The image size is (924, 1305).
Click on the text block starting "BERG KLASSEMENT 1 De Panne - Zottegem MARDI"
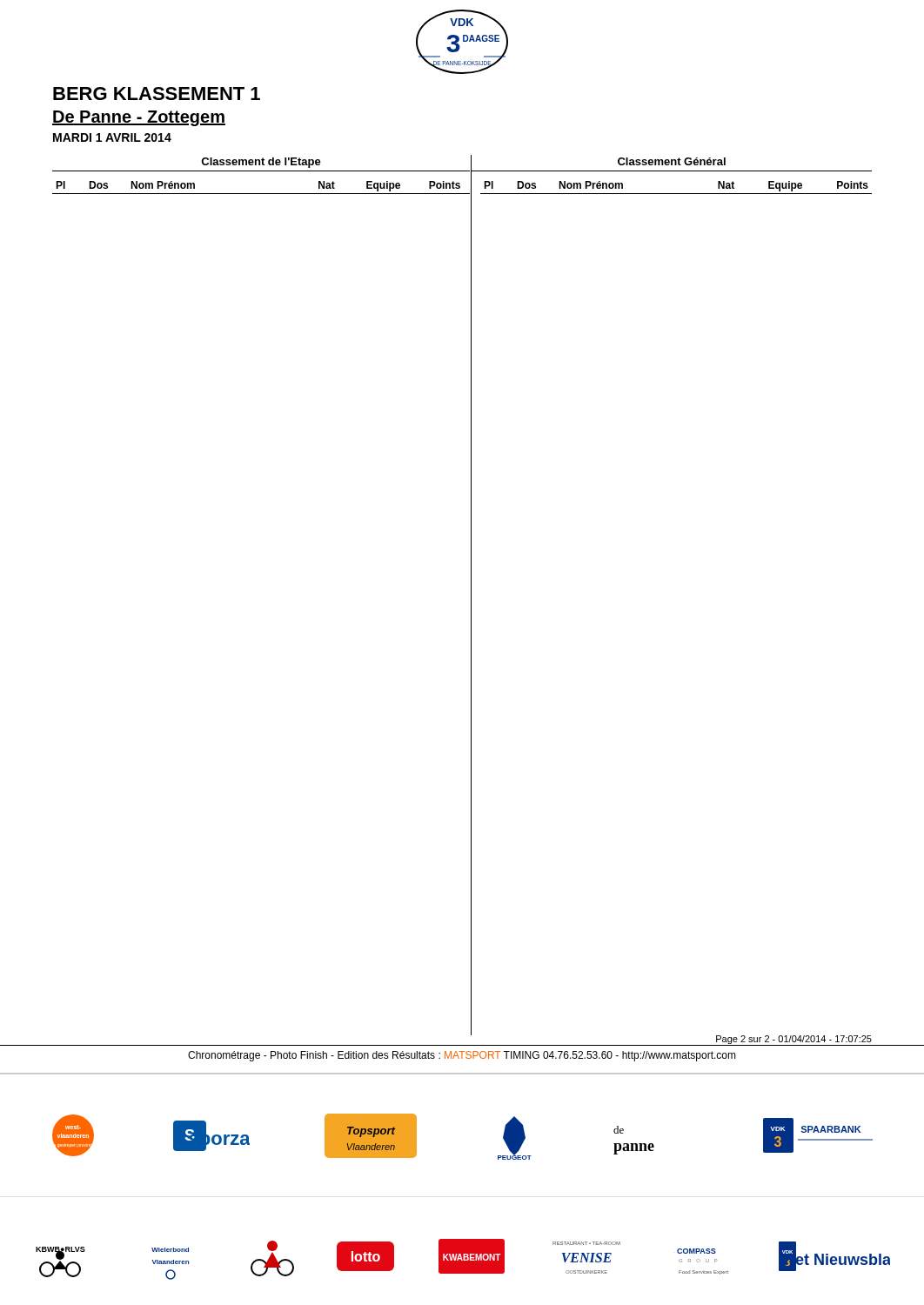(x=156, y=114)
